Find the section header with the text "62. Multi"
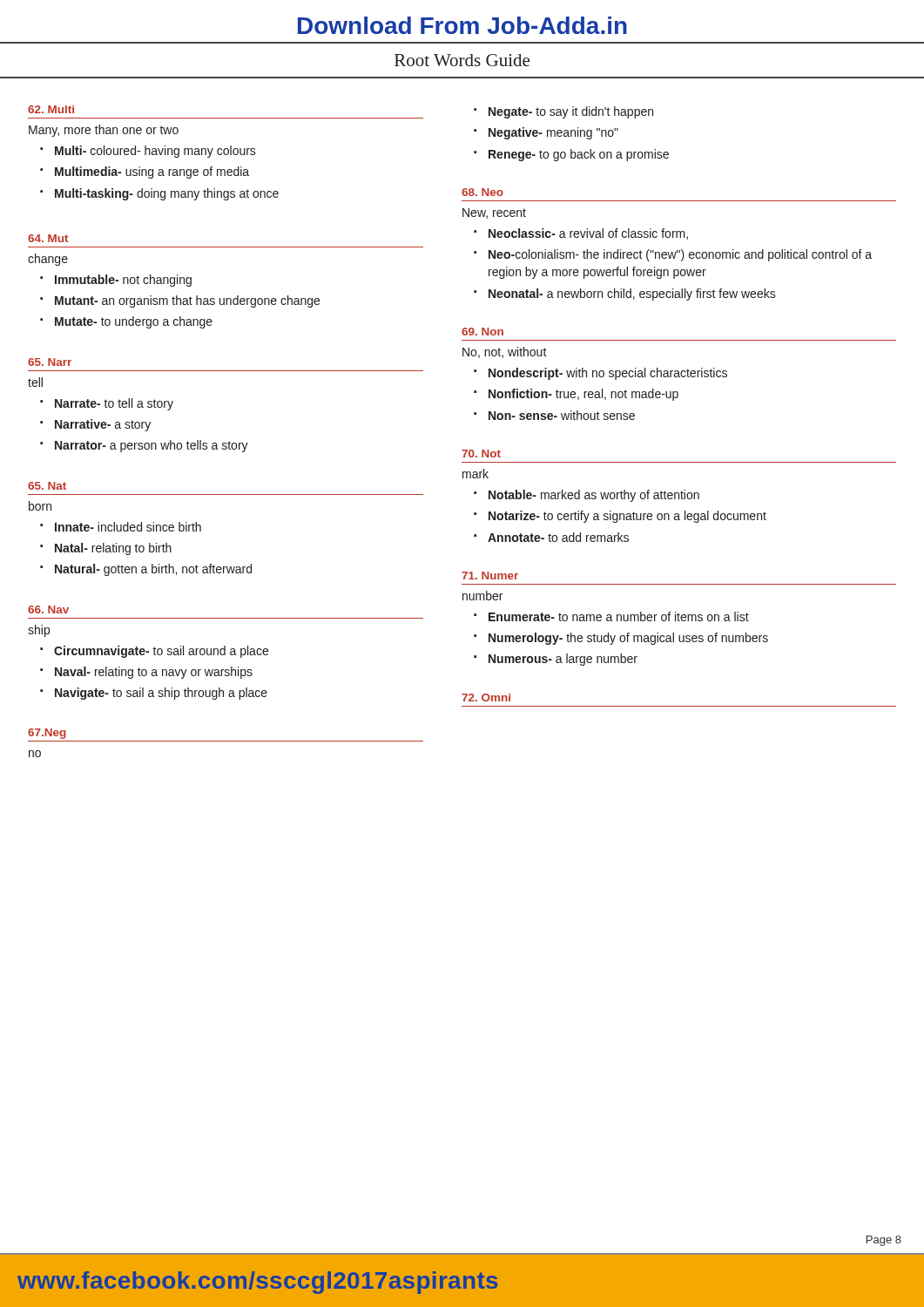Image resolution: width=924 pixels, height=1307 pixels. point(51,109)
